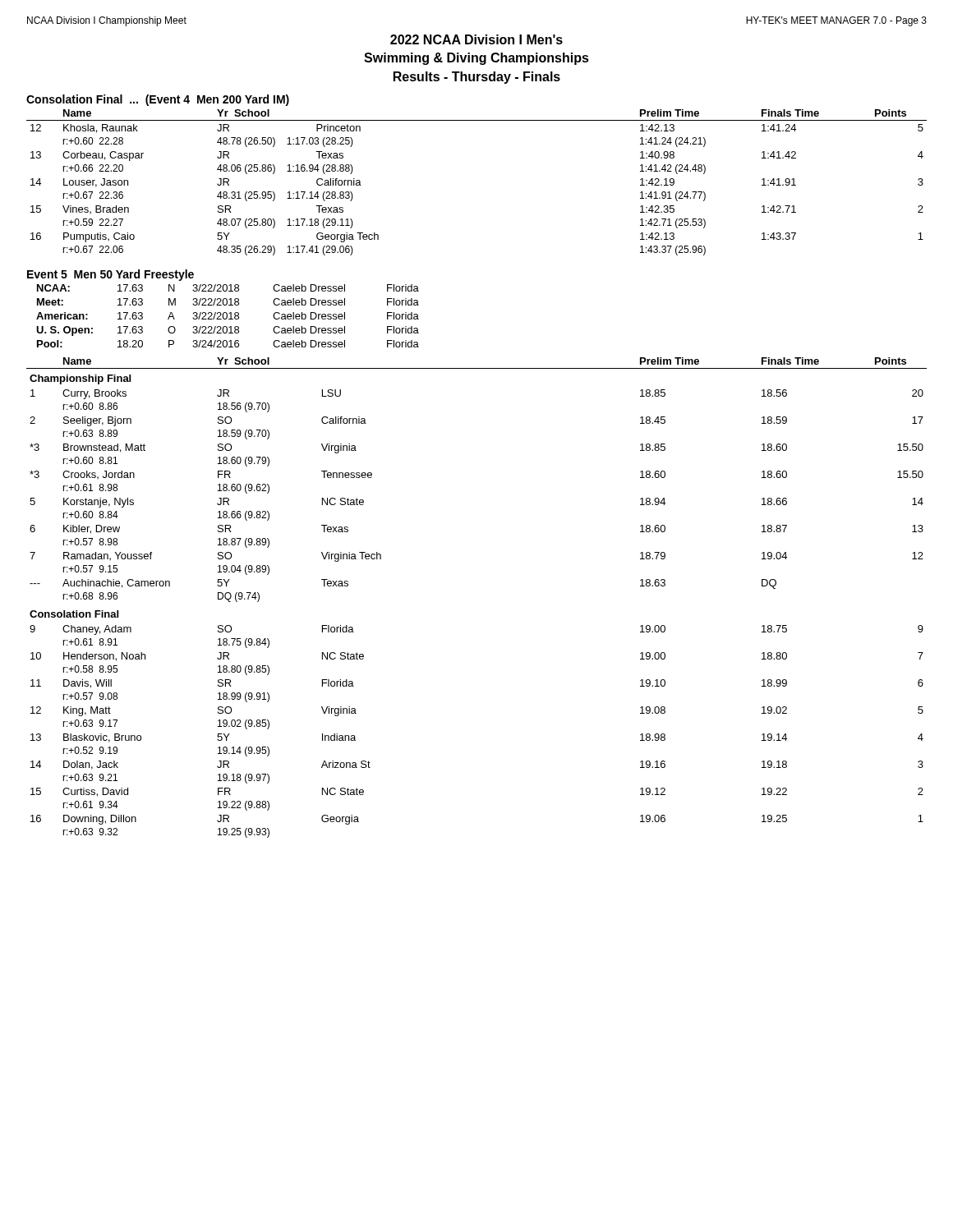This screenshot has width=953, height=1232.
Task: Find the table that mentions "Caeleb Dressel"
Action: click(x=476, y=316)
